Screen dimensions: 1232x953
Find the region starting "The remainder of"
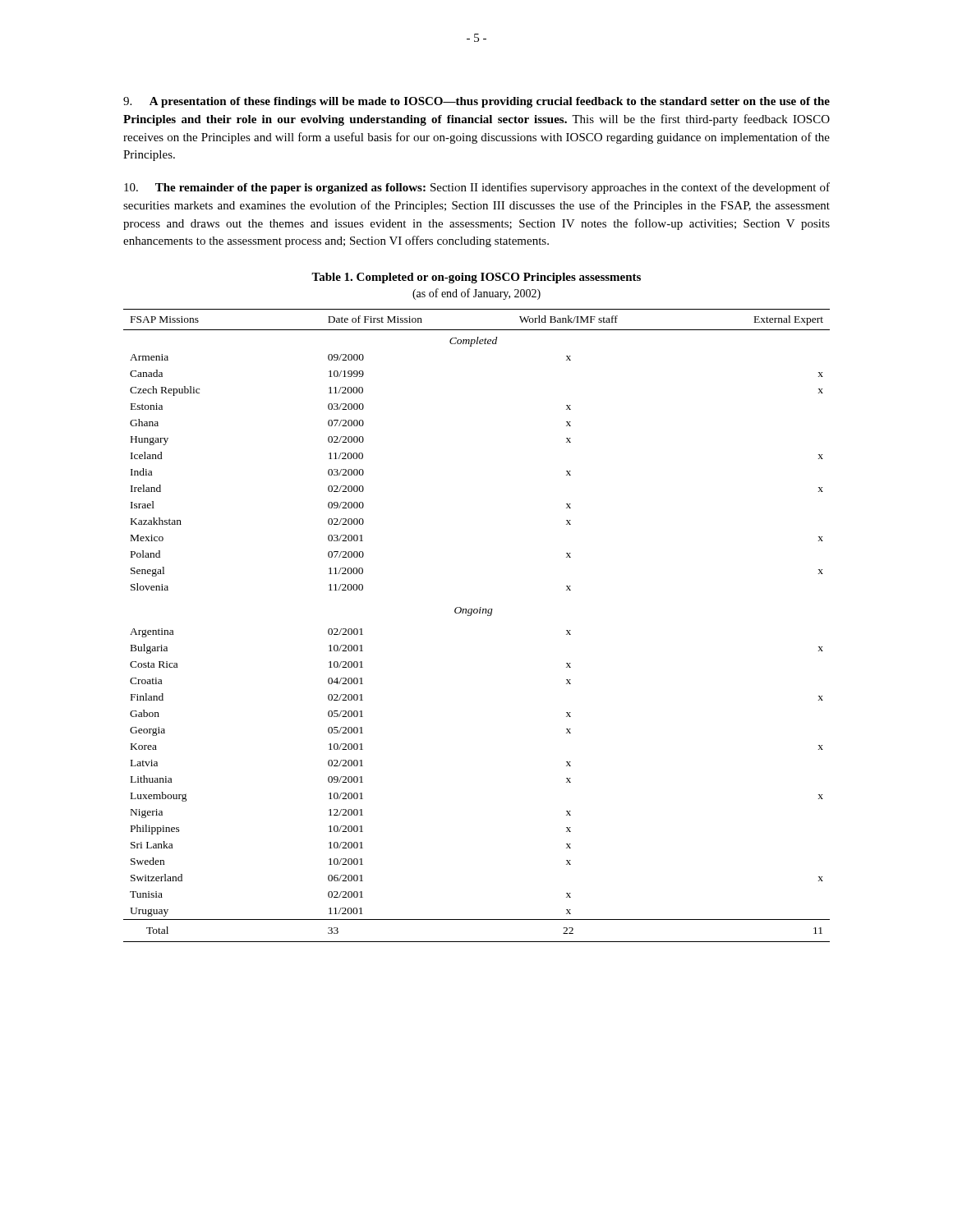[x=476, y=214]
